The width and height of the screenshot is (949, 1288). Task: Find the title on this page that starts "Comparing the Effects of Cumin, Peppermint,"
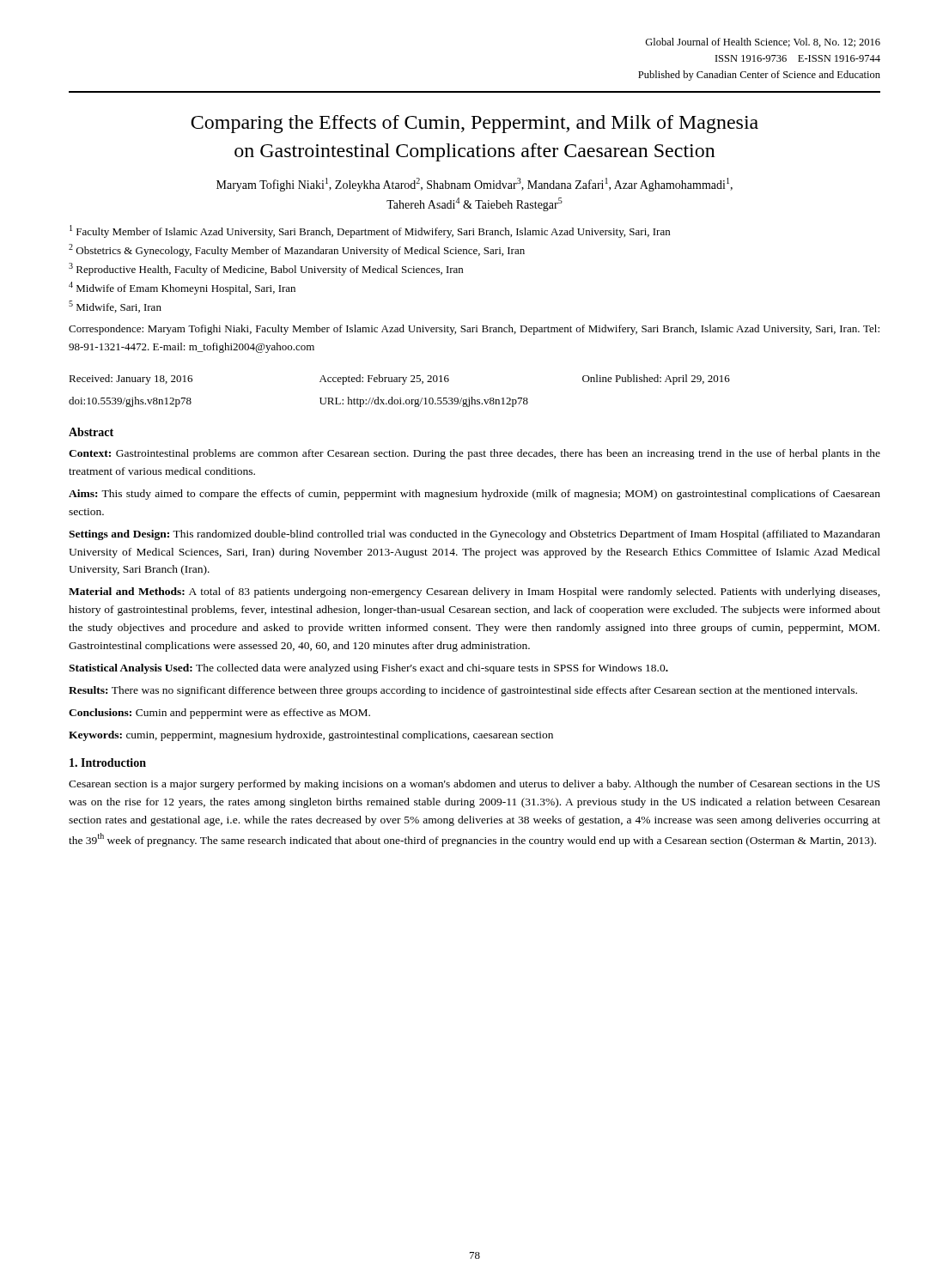[x=474, y=136]
